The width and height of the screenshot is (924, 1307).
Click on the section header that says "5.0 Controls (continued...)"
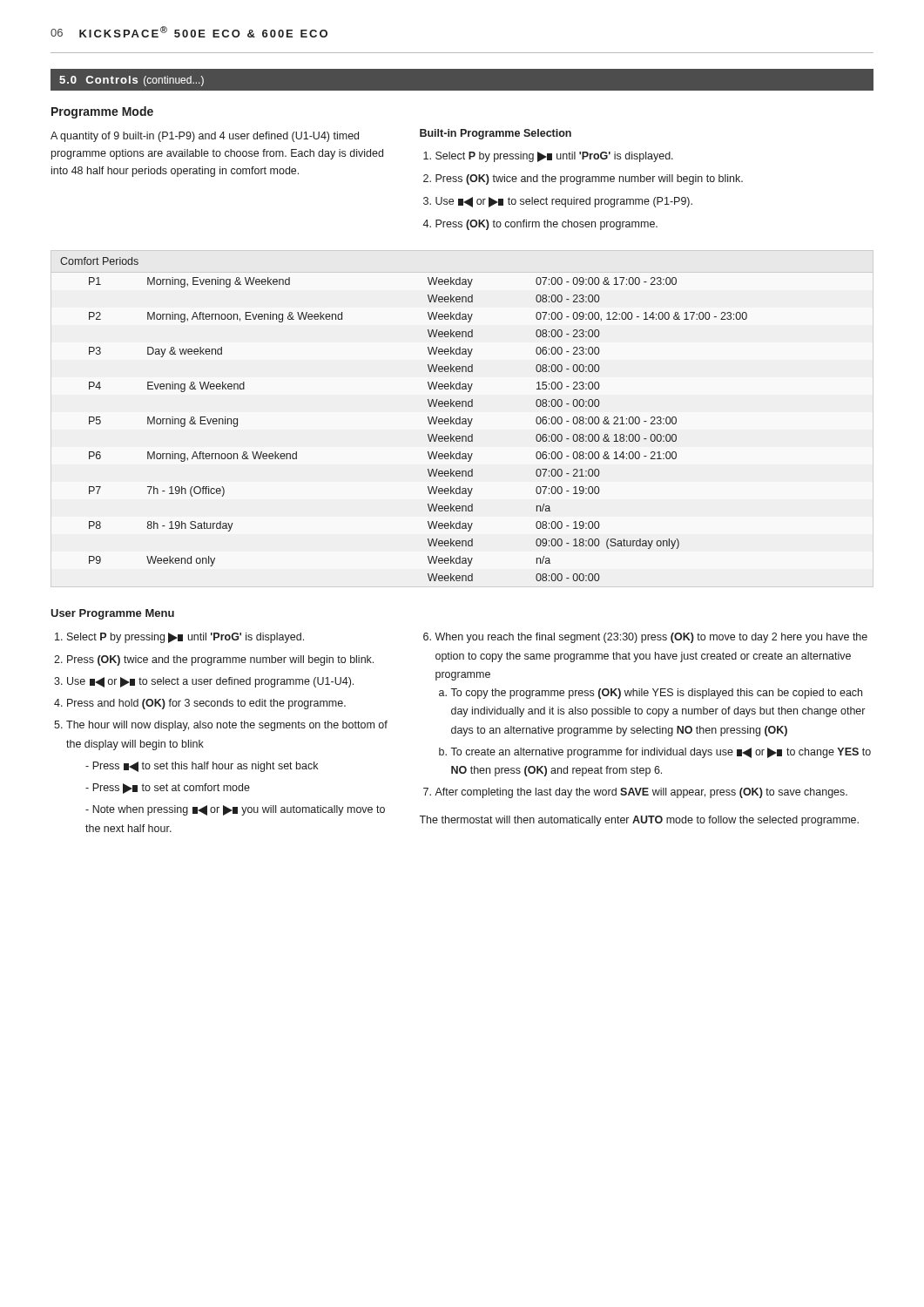pos(132,80)
